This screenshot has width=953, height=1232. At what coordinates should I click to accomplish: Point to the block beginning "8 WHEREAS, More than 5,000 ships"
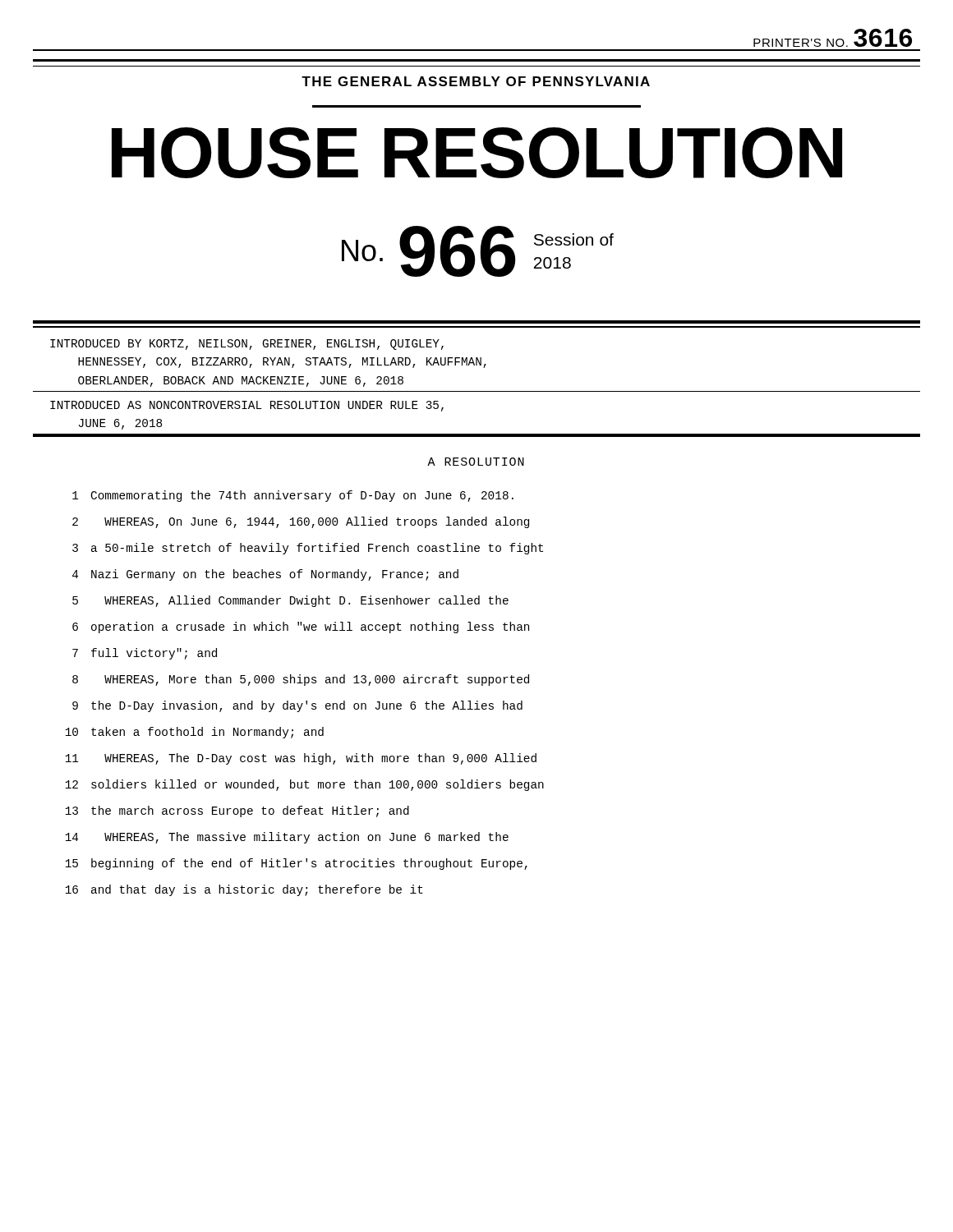pyautogui.click(x=476, y=680)
